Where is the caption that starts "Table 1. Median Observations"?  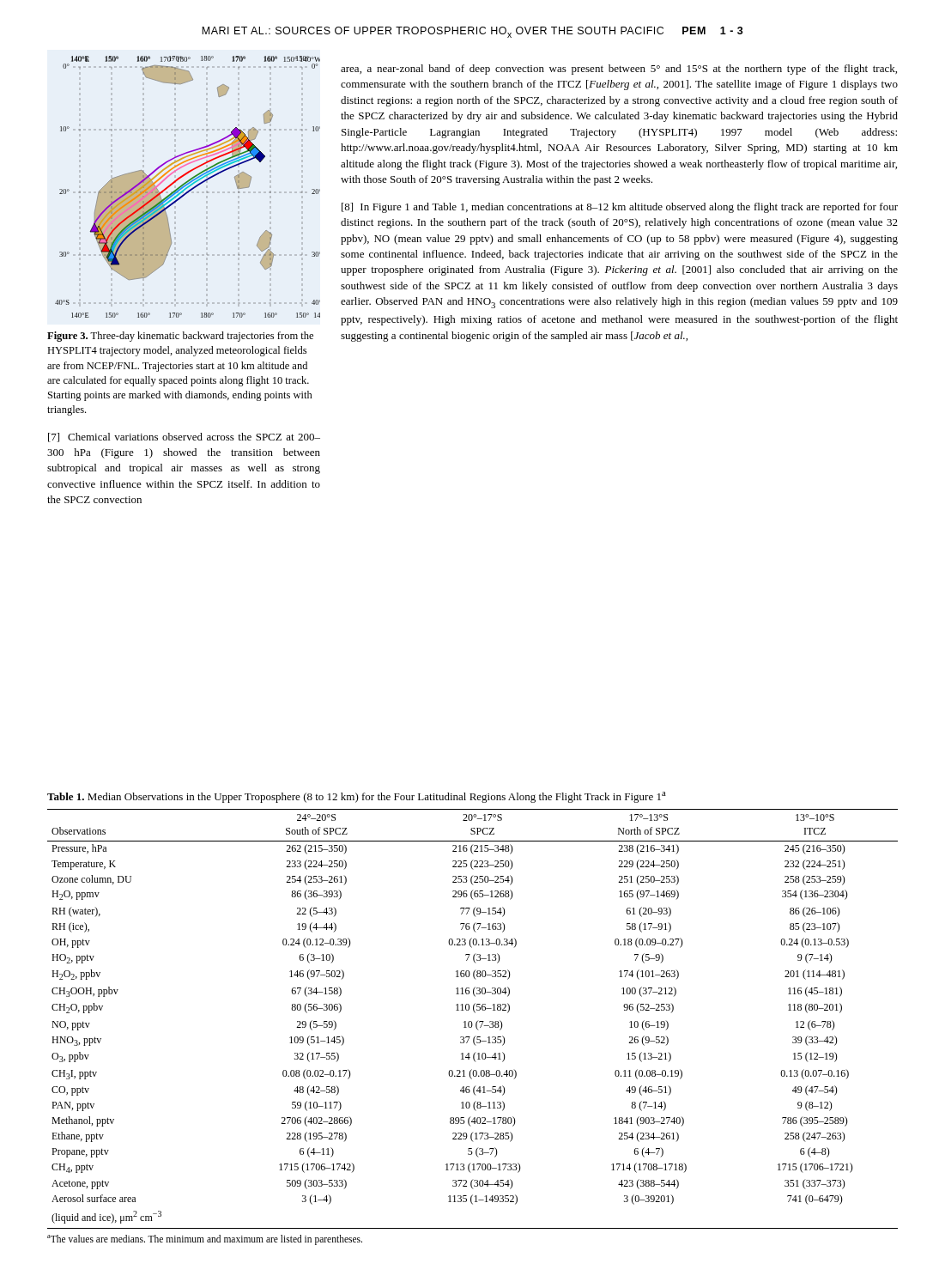point(472,796)
